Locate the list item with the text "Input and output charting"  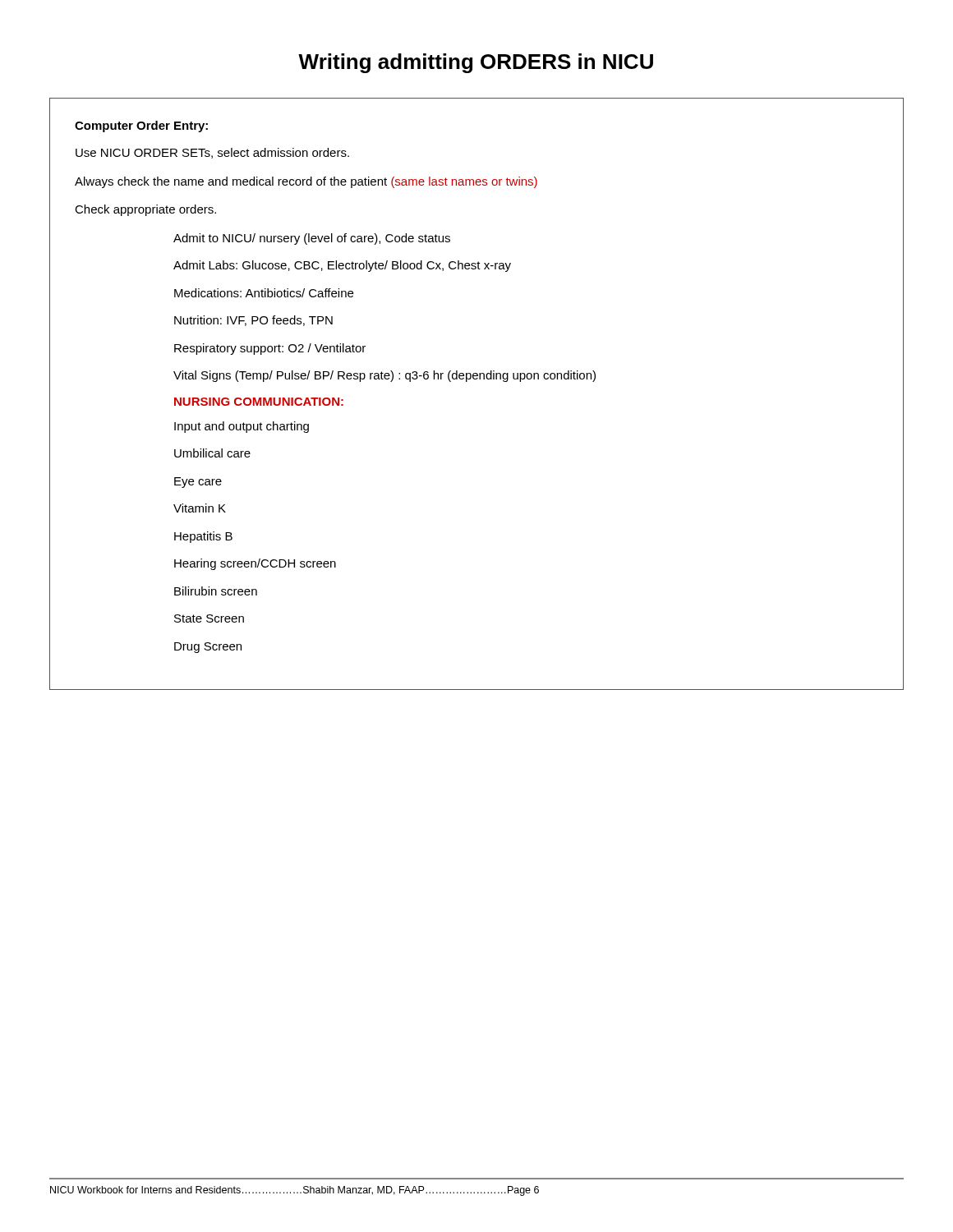point(242,425)
